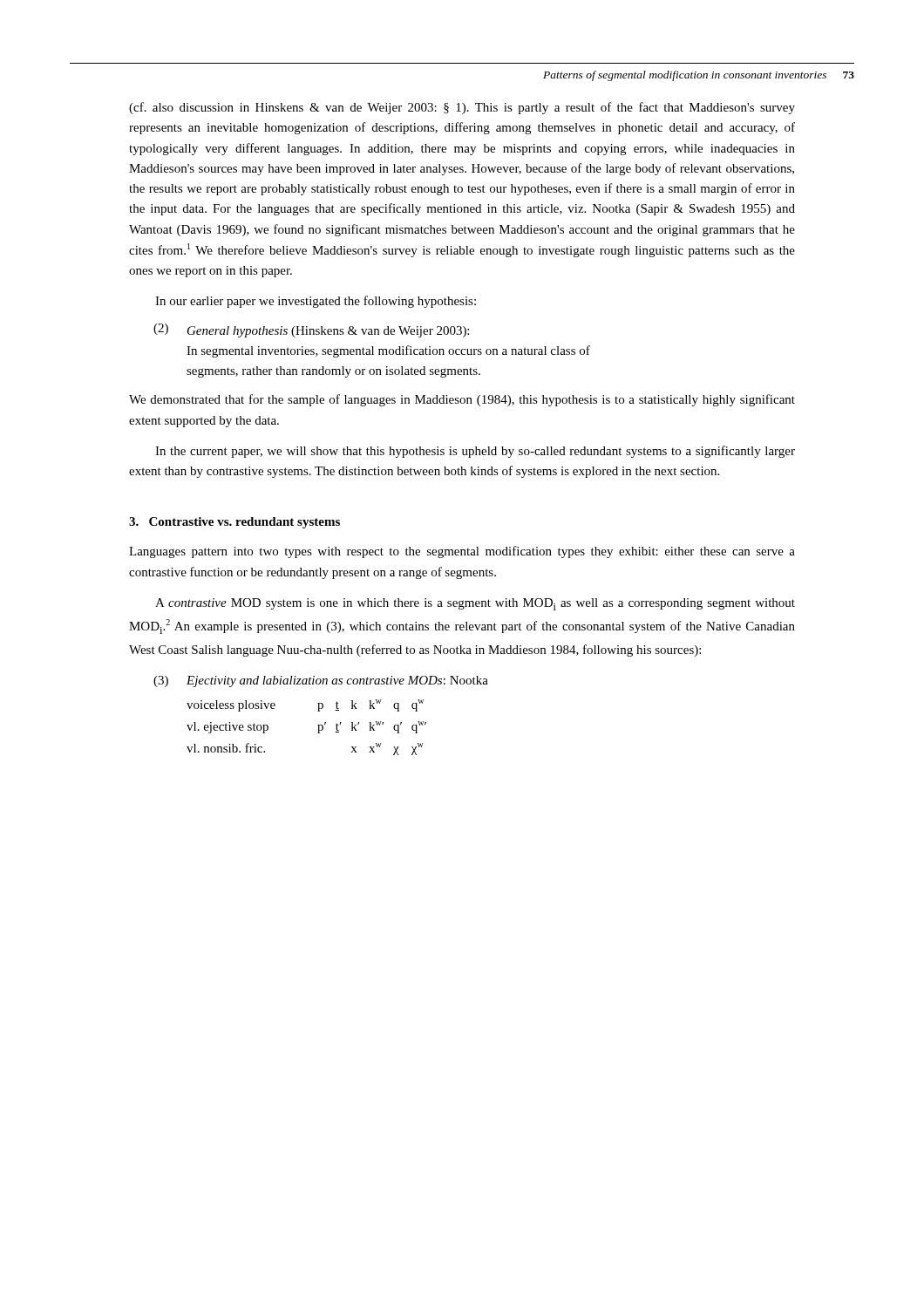Image resolution: width=924 pixels, height=1308 pixels.
Task: Locate the list item that reads "(2) General hypothesis (Hinskens & van de Weijer"
Action: point(474,351)
